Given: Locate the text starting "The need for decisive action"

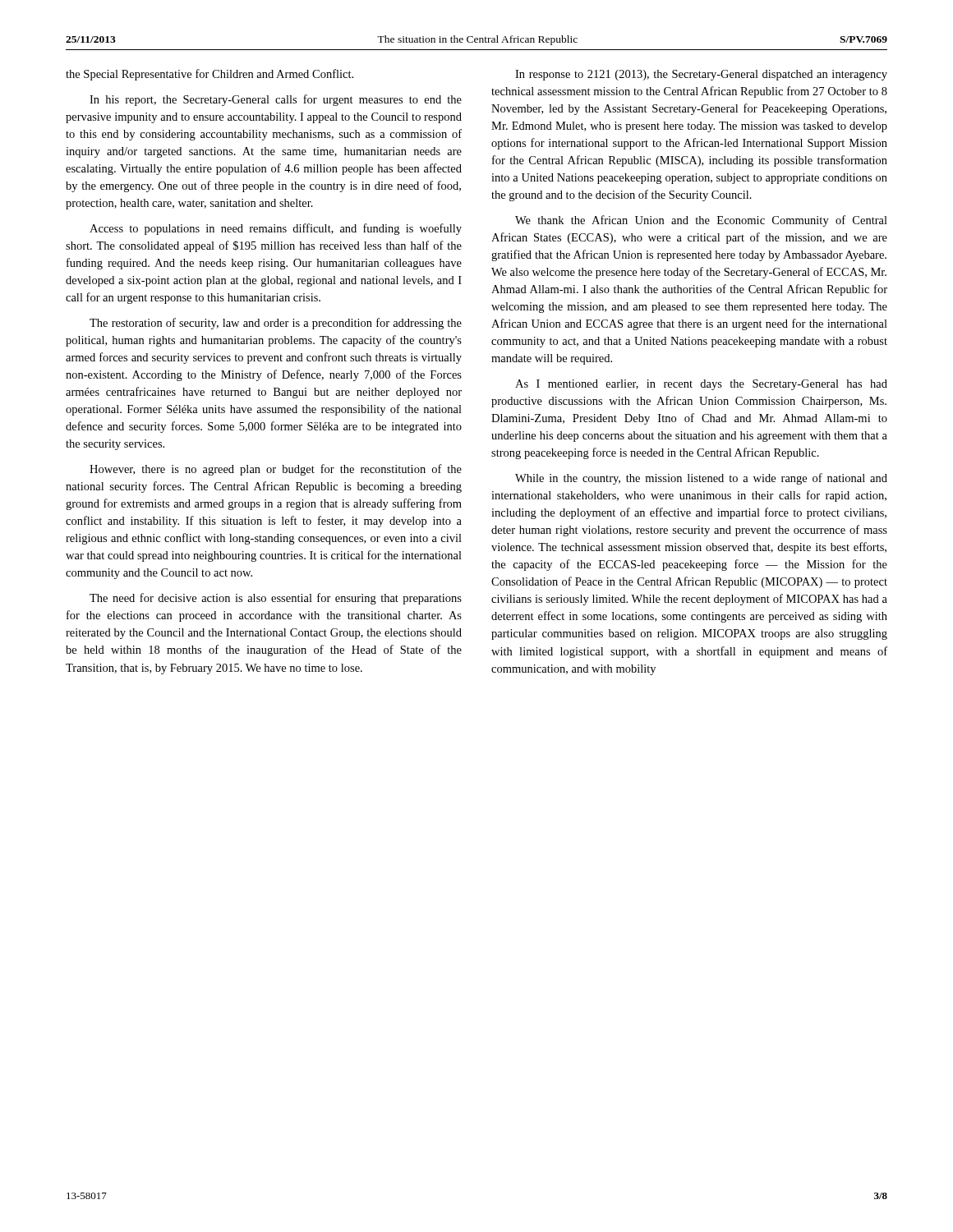Looking at the screenshot, I should click(264, 633).
